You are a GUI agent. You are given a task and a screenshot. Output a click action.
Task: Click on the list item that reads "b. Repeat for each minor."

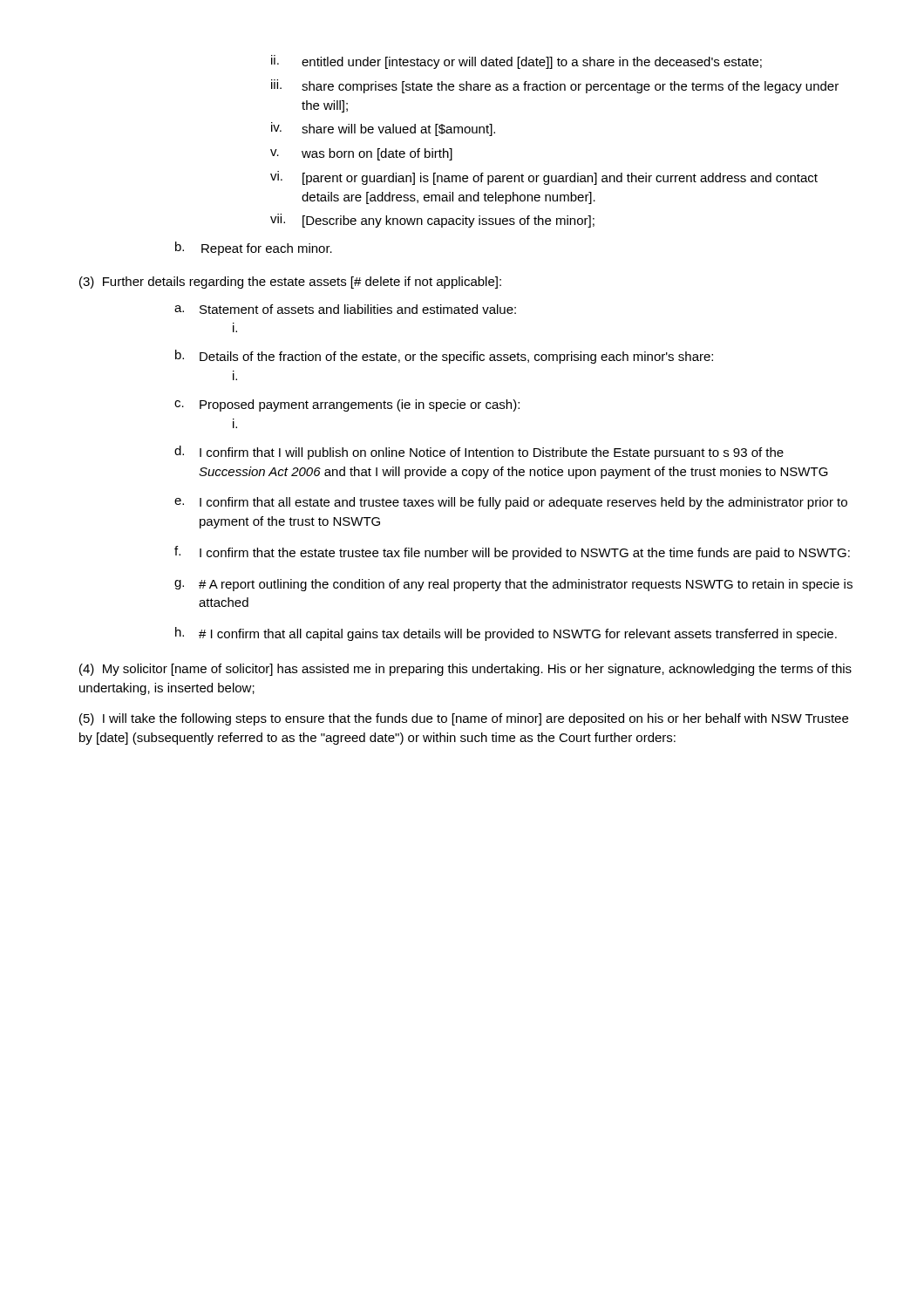254,249
